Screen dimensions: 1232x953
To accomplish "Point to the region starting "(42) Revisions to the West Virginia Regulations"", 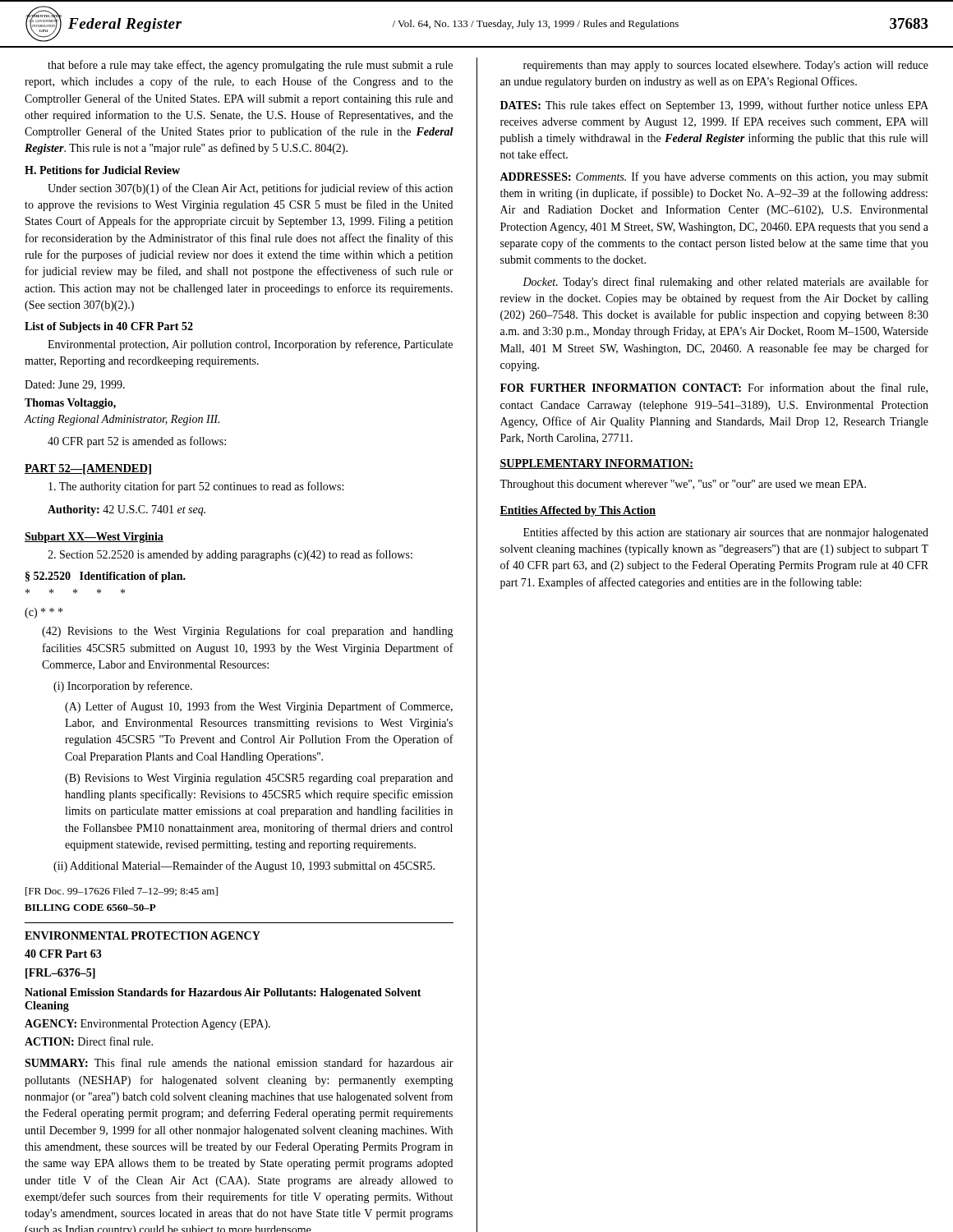I will (239, 649).
